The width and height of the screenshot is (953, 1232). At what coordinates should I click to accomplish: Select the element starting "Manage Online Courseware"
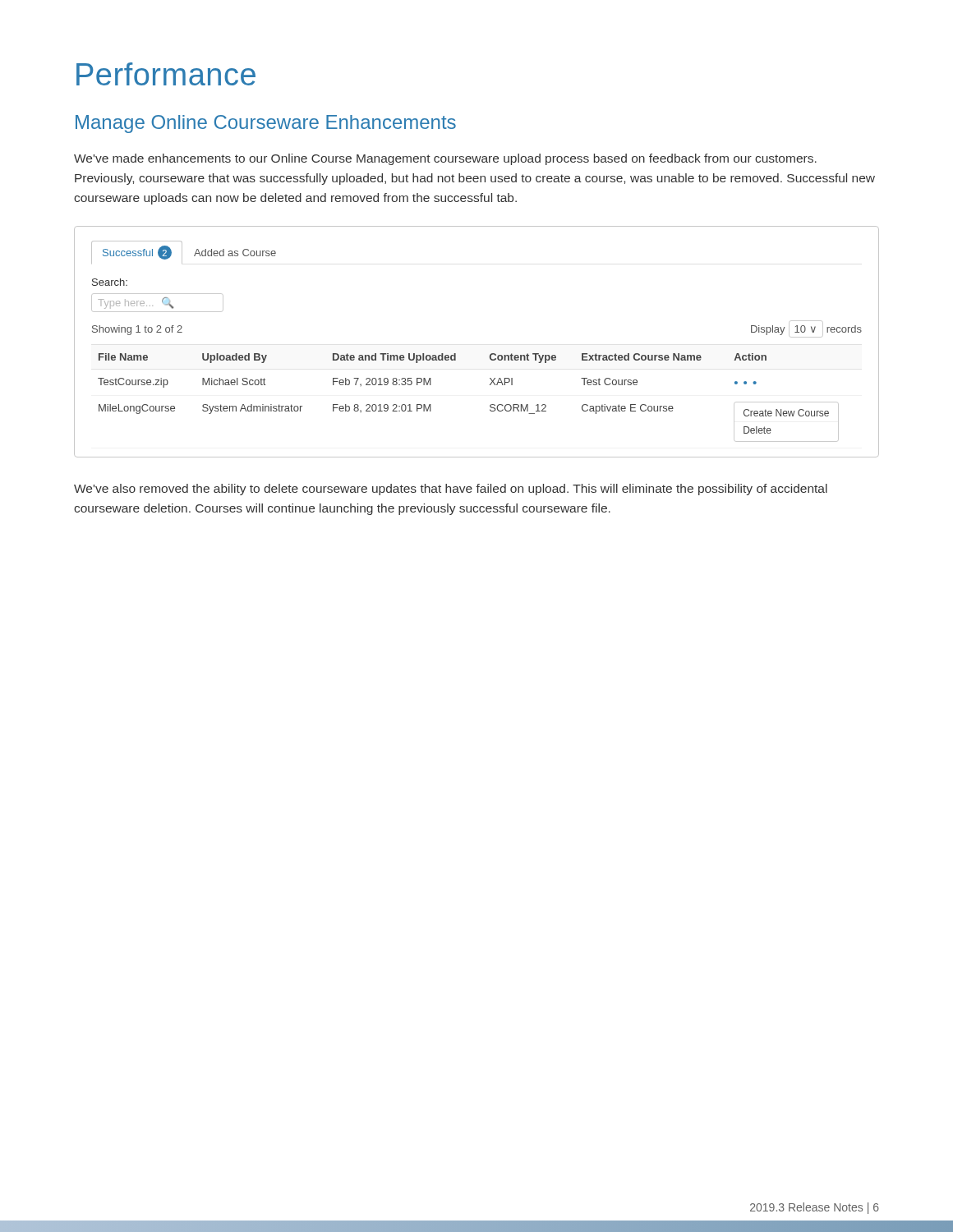tap(266, 124)
